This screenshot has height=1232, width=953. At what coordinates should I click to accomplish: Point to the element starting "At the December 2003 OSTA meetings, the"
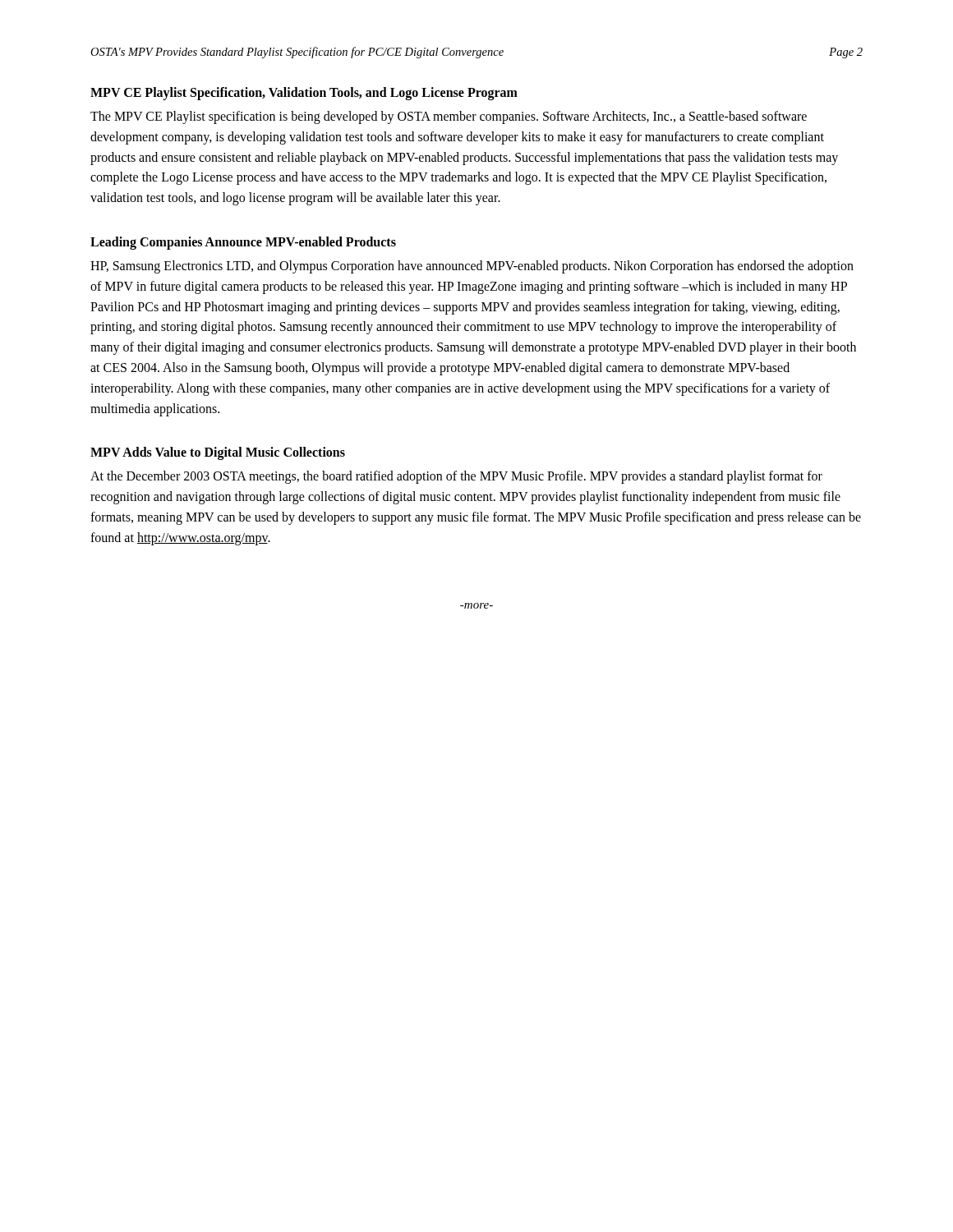(x=476, y=507)
